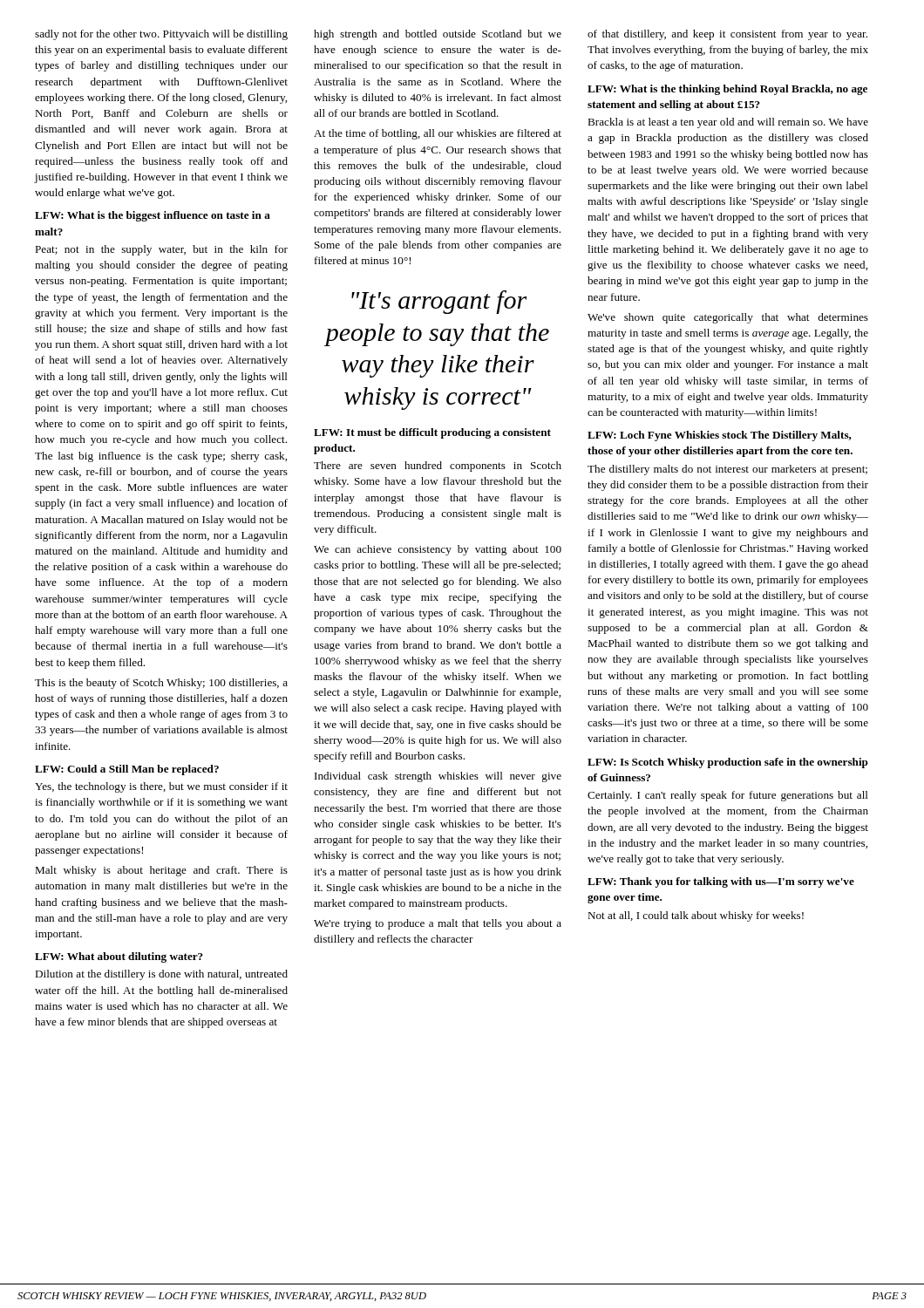Click on the text starting "Dilution at the distillery"
924x1308 pixels.
[161, 998]
